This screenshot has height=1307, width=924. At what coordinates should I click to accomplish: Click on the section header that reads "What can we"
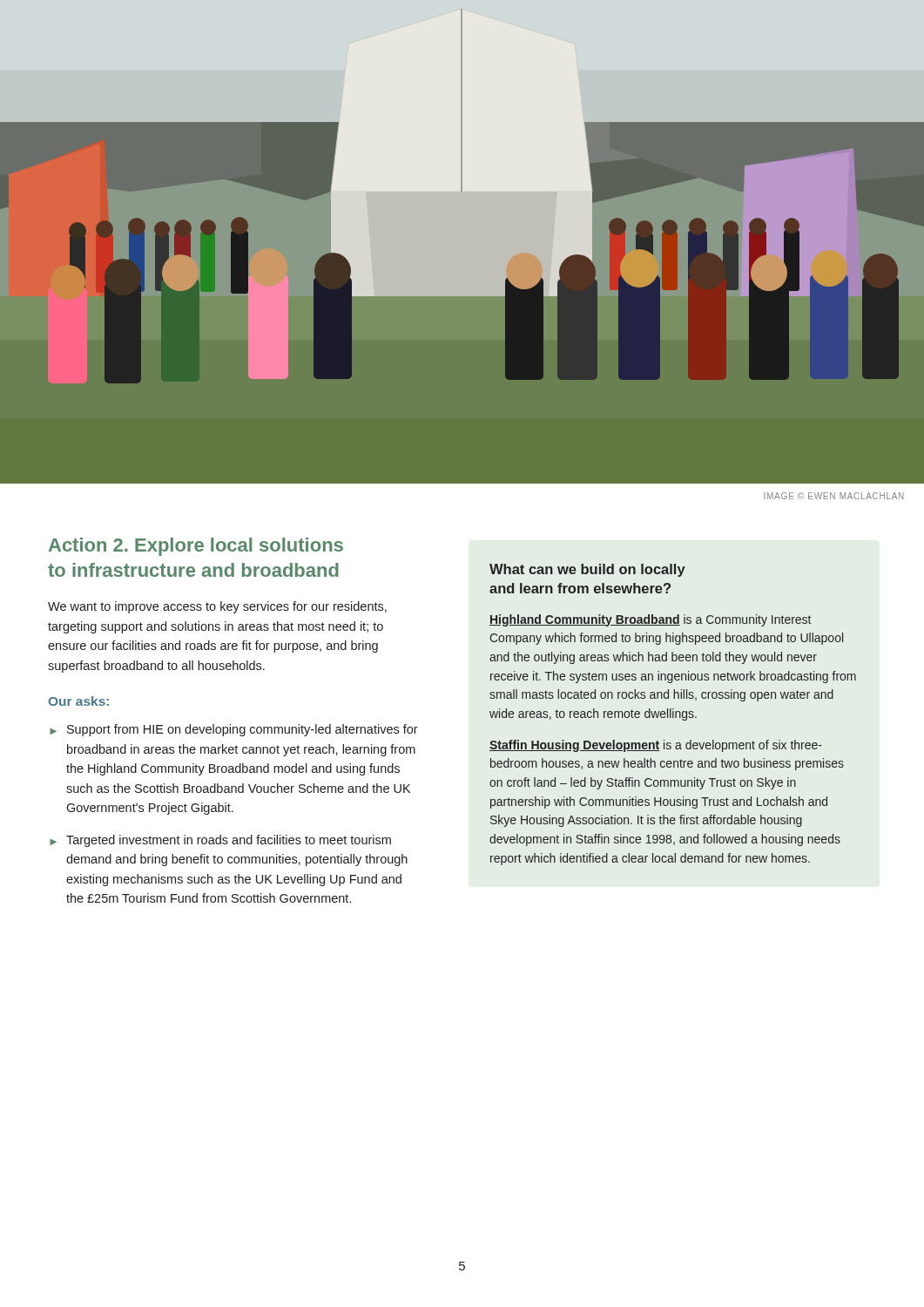point(587,579)
